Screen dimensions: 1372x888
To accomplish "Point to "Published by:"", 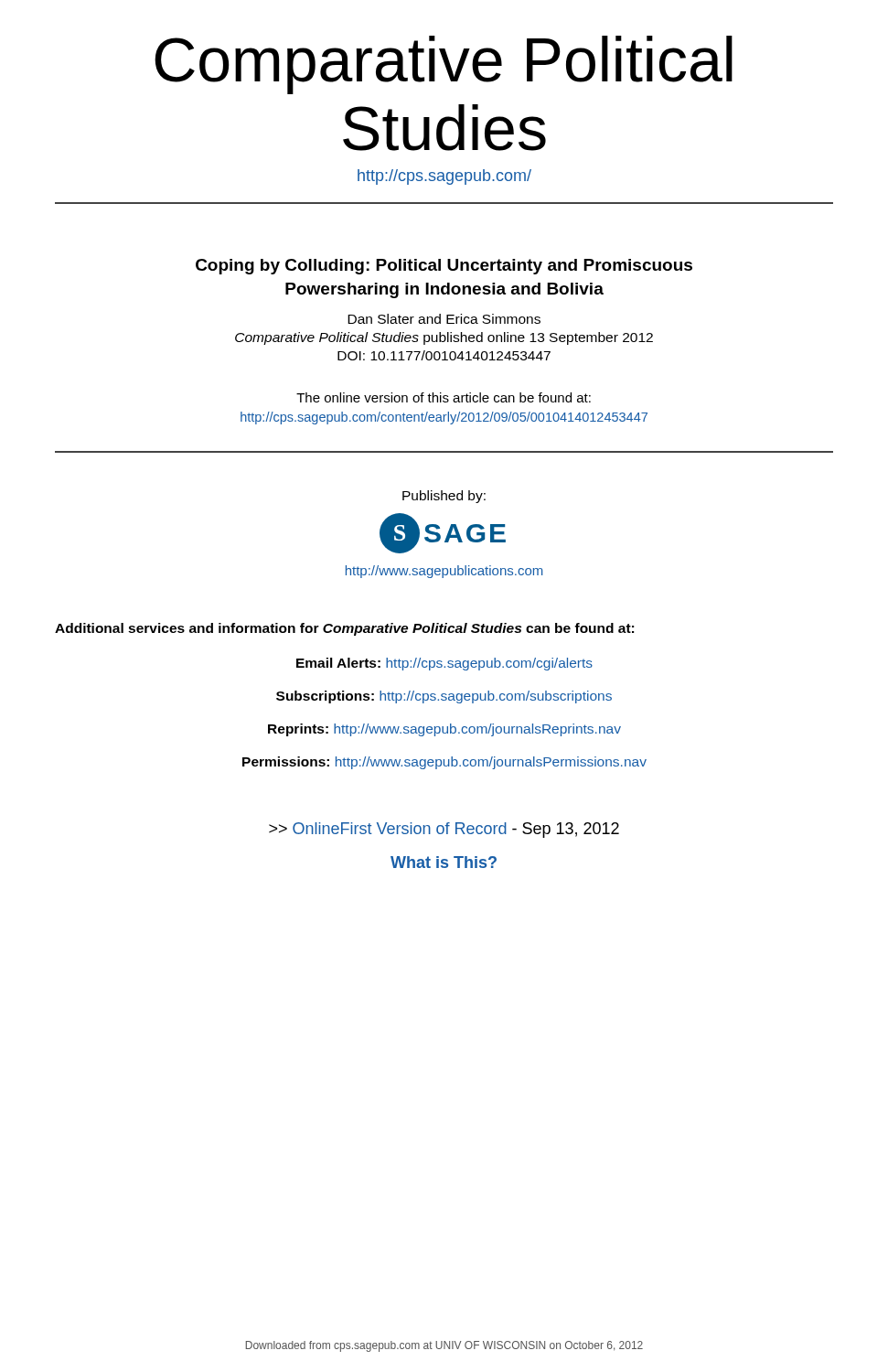I will [x=444, y=496].
